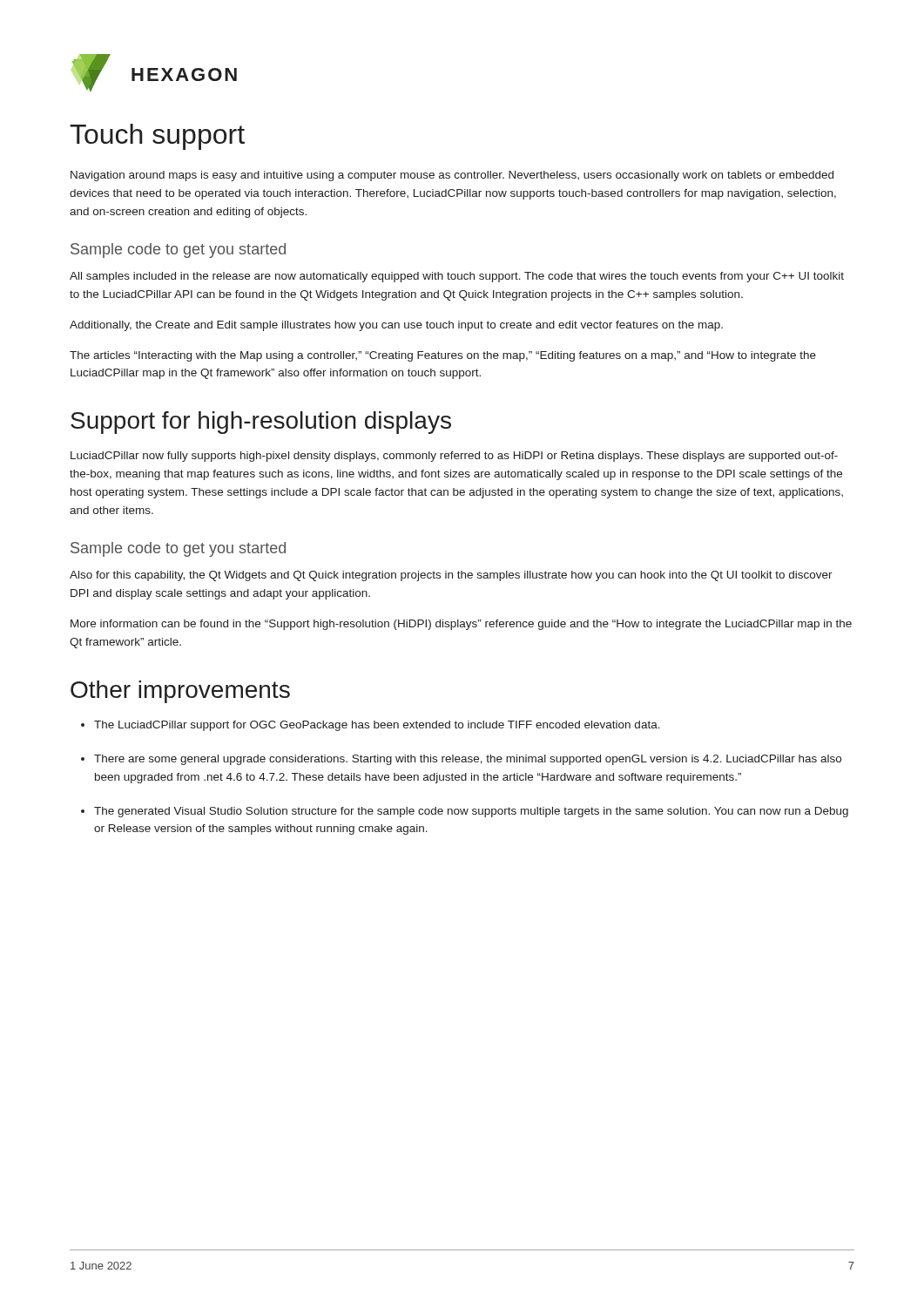Find the region starting "The generated Visual Studio Solution structure"
Image resolution: width=924 pixels, height=1307 pixels.
click(474, 820)
